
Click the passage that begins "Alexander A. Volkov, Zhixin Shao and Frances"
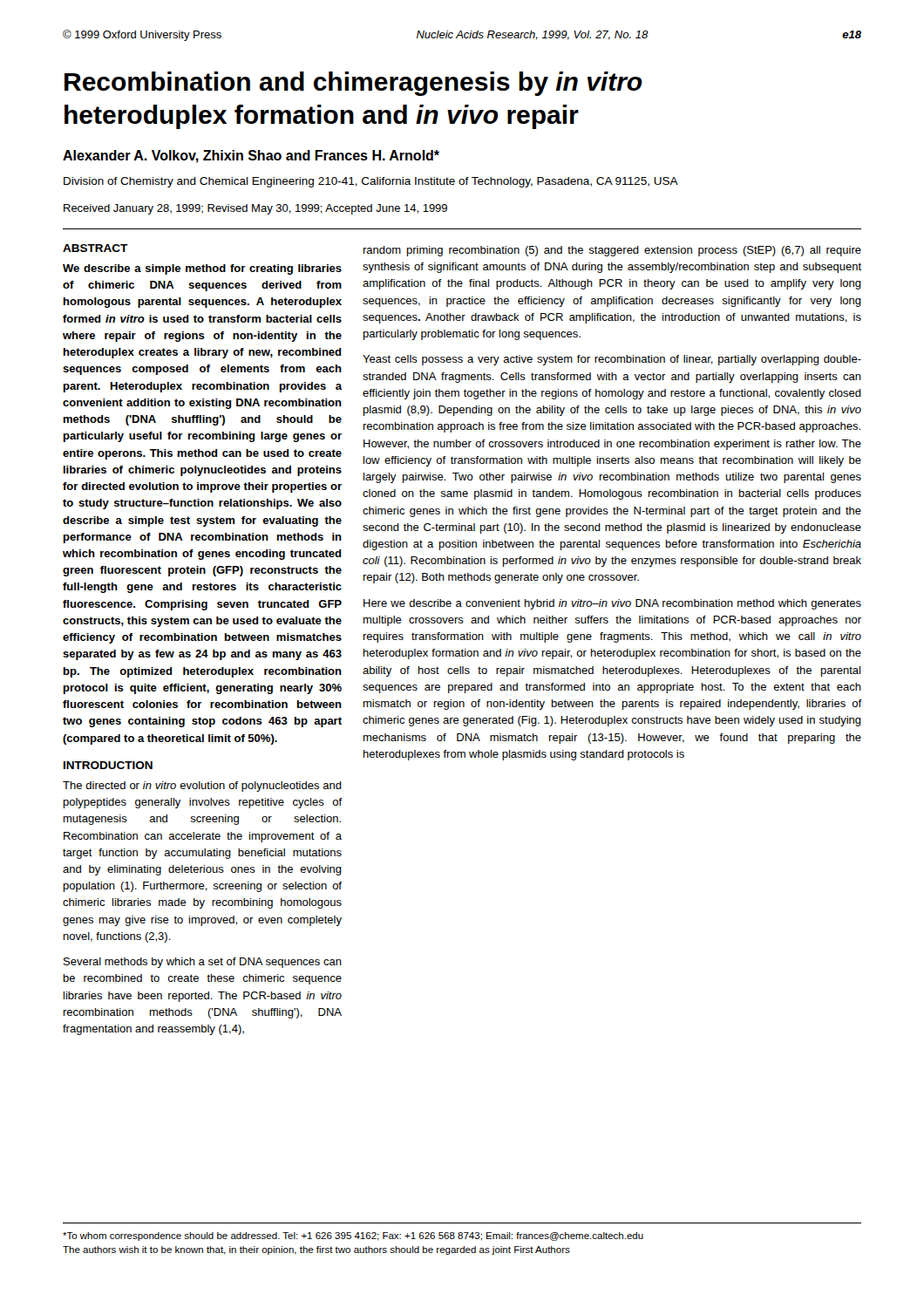coord(251,157)
